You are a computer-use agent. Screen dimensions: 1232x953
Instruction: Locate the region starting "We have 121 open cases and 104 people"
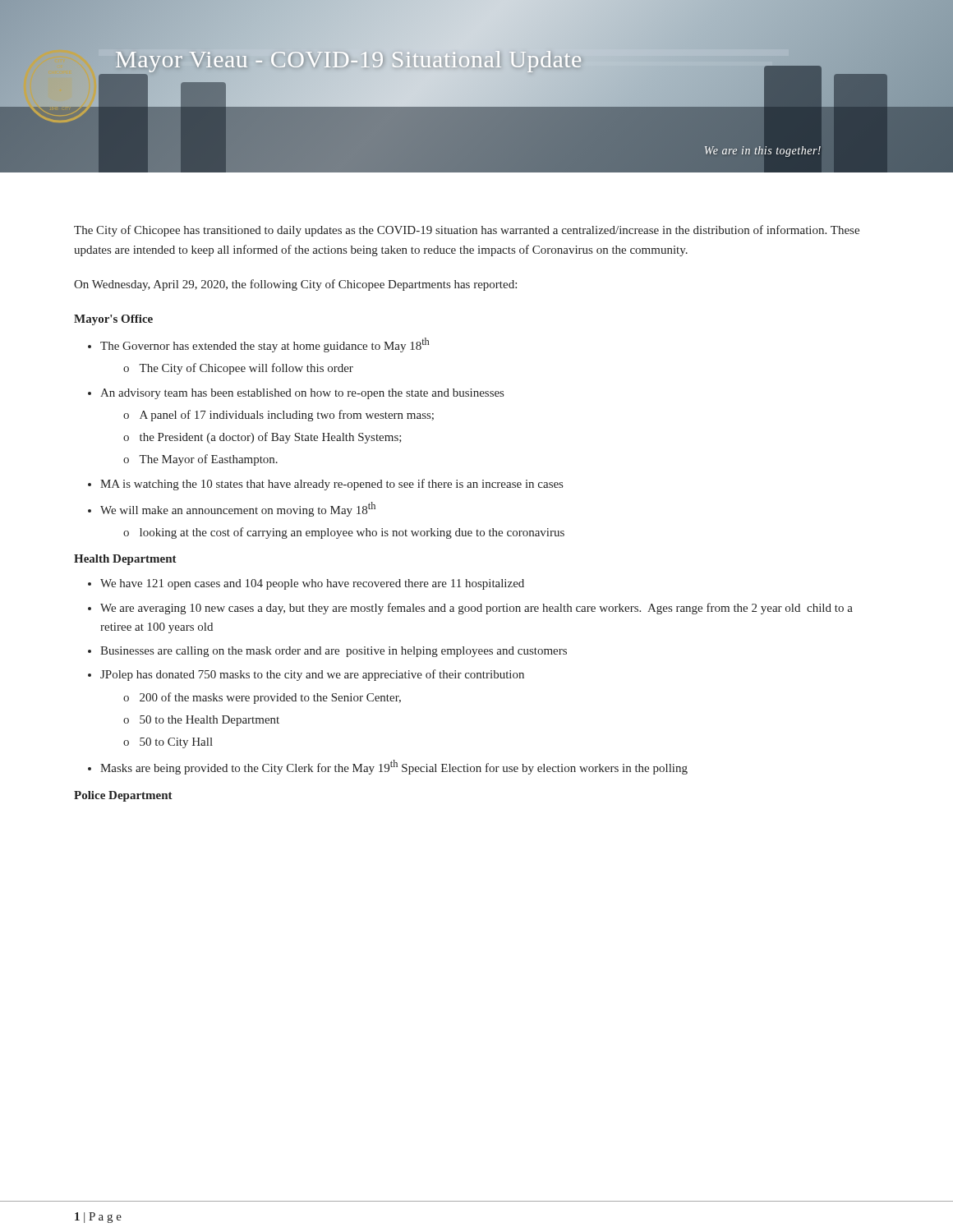tap(312, 583)
